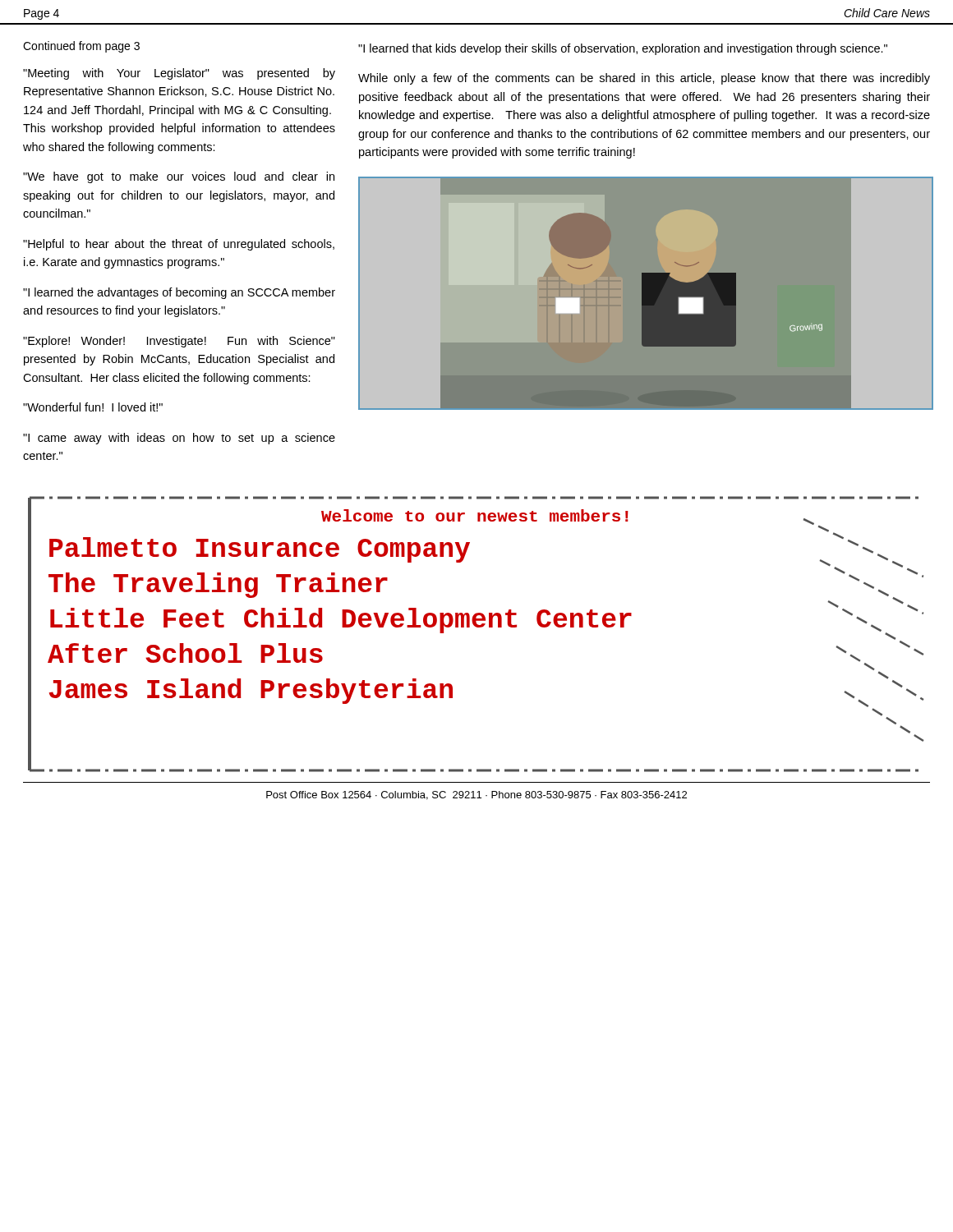Viewport: 953px width, 1232px height.
Task: Click the passage that begins ""Helpful to hear about the threat of"
Action: (179, 253)
